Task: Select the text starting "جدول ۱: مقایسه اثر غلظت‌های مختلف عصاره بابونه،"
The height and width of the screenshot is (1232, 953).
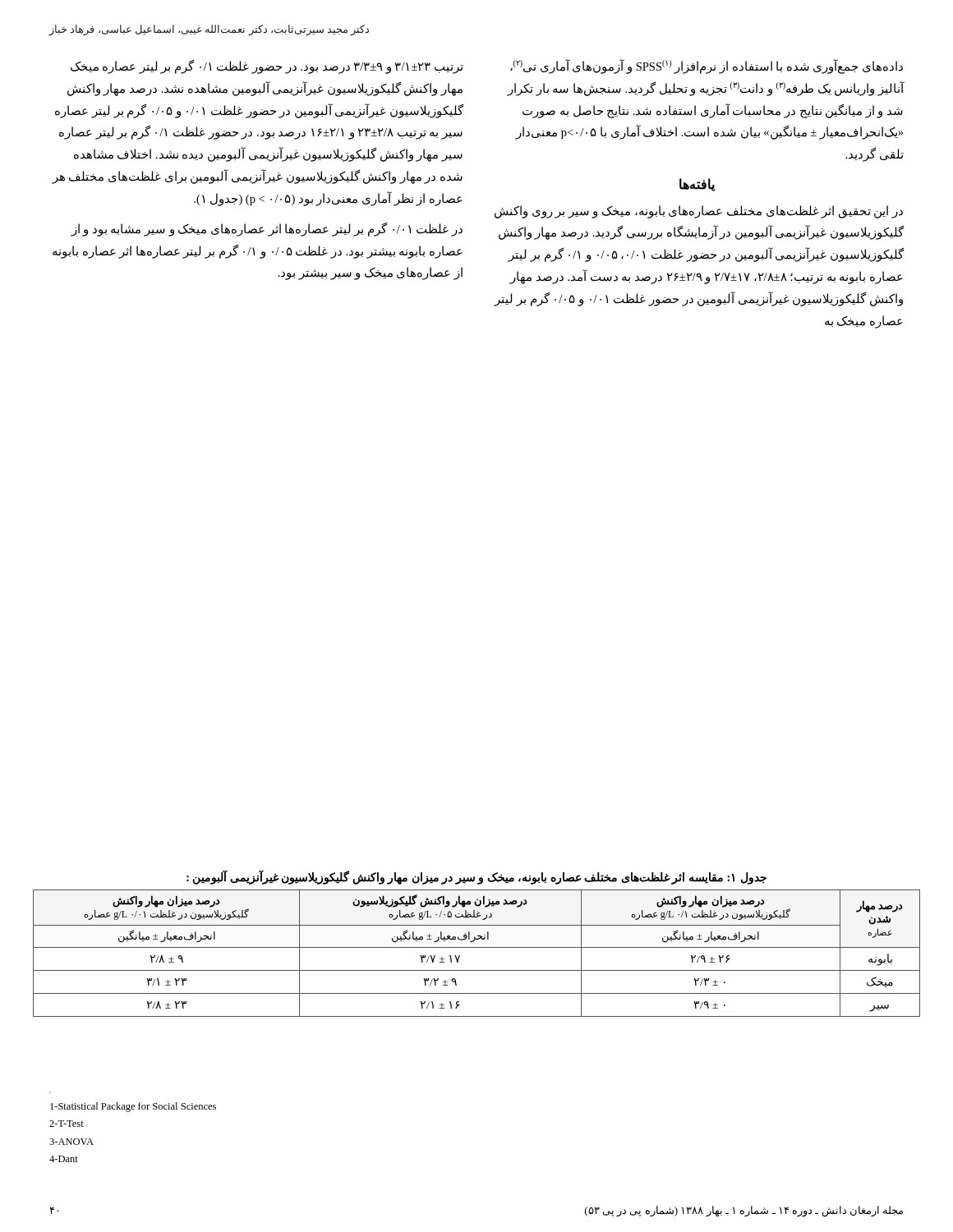Action: point(476,878)
